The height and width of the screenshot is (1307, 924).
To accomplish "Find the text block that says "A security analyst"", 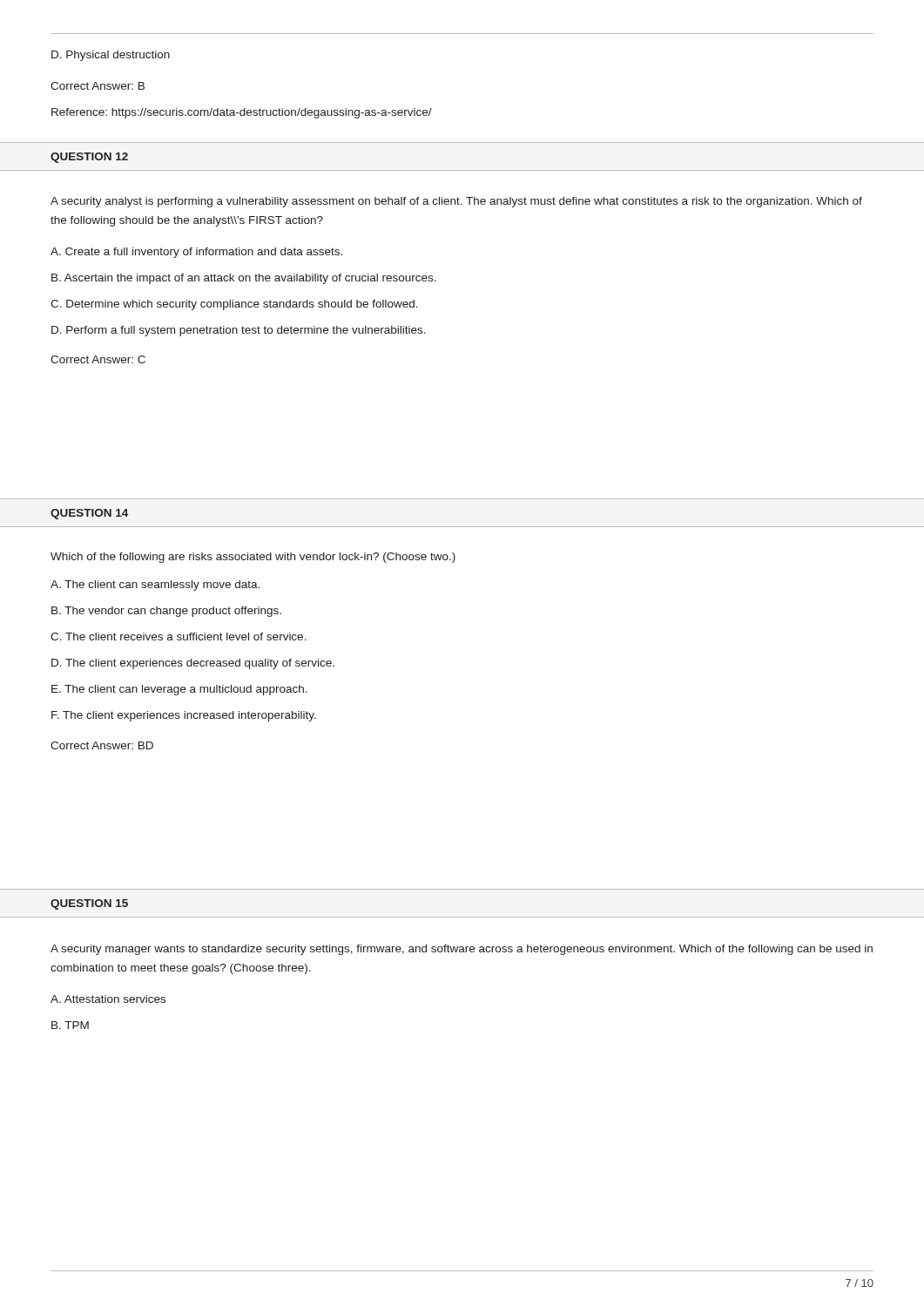I will (x=456, y=210).
